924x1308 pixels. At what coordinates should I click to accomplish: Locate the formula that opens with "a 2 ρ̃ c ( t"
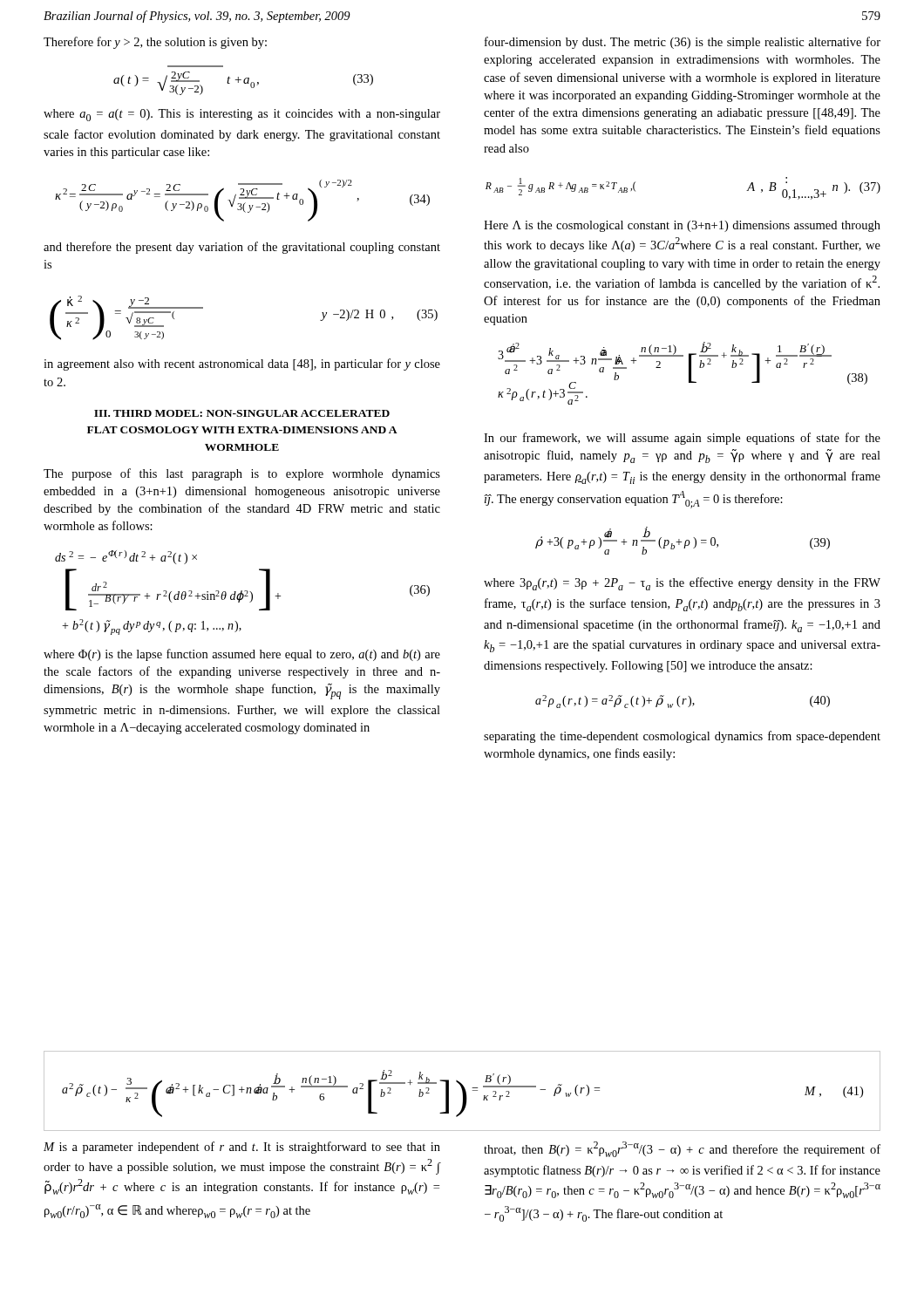462,1091
